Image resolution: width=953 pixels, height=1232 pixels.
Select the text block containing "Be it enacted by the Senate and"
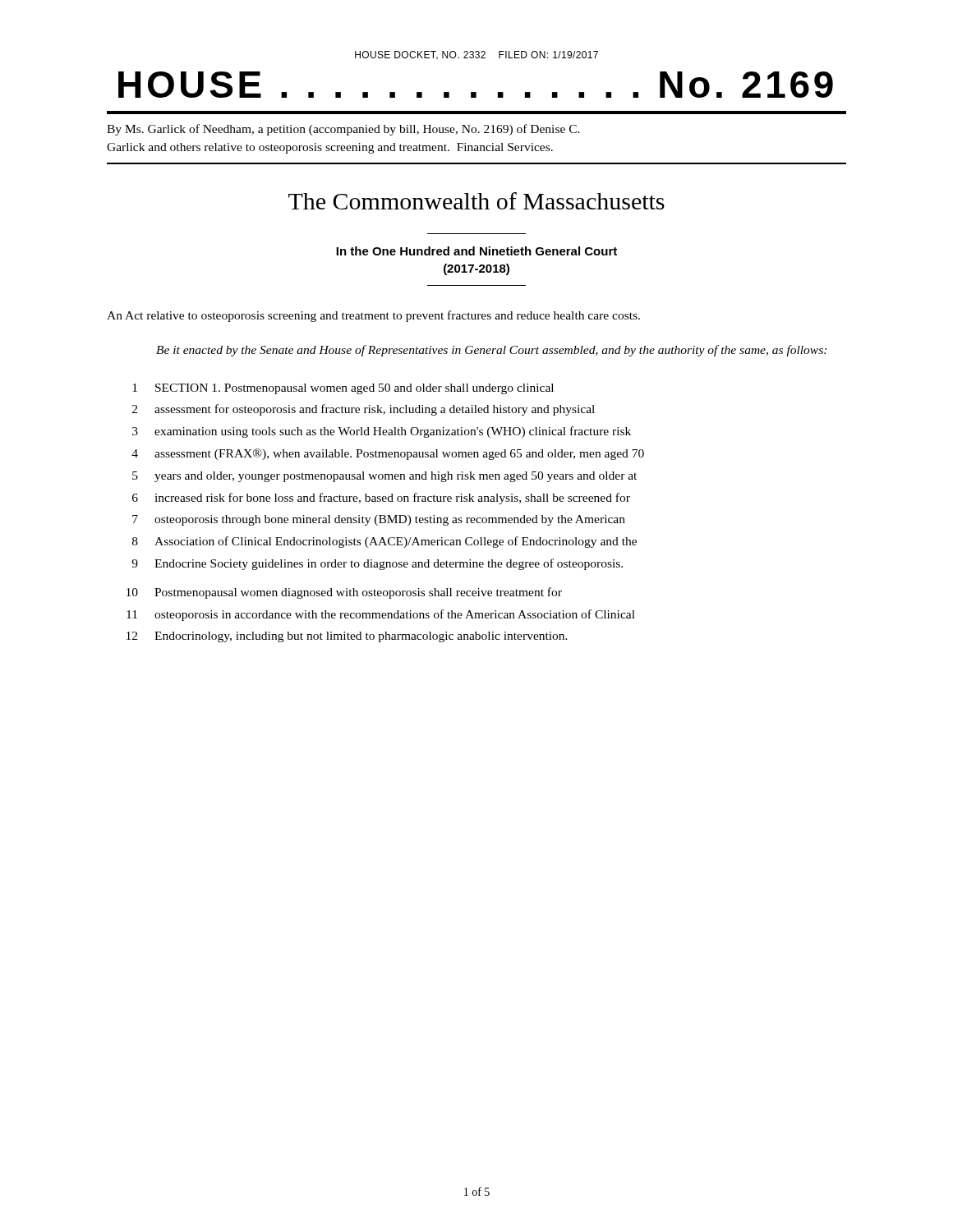[492, 349]
